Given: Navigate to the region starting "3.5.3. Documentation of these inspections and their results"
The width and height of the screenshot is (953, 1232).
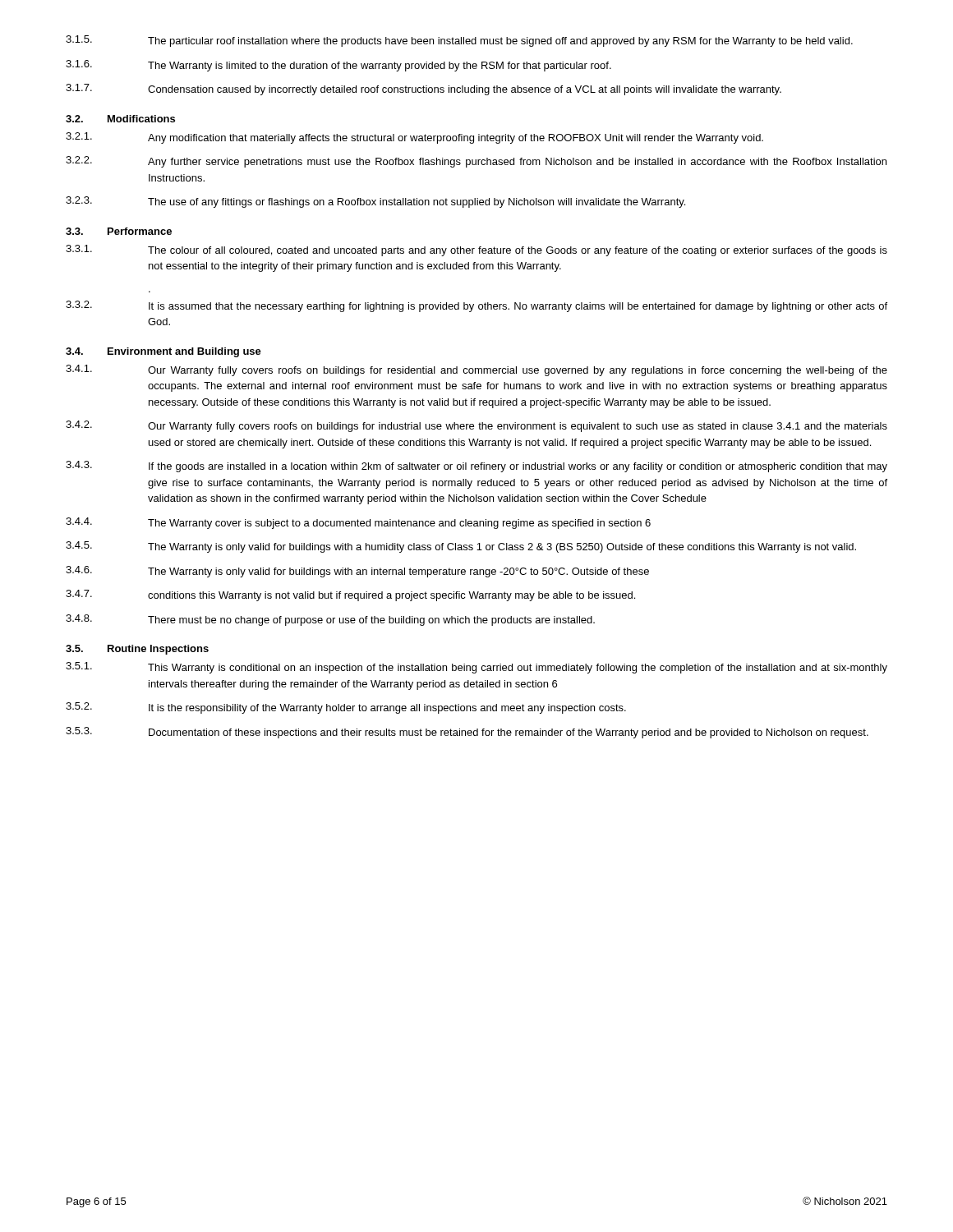Looking at the screenshot, I should tap(476, 732).
